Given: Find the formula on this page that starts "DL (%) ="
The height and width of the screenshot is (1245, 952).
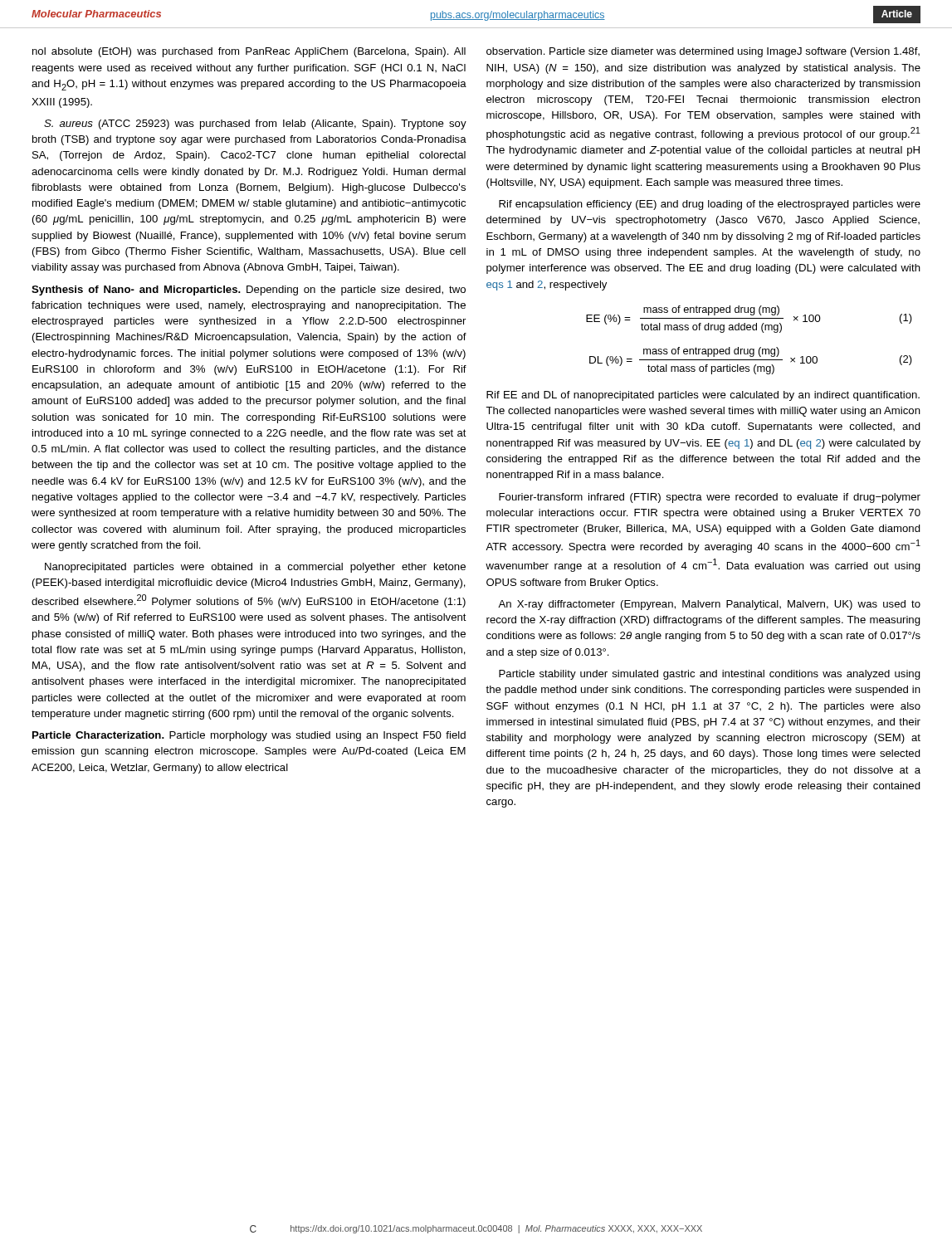Looking at the screenshot, I should tap(703, 360).
